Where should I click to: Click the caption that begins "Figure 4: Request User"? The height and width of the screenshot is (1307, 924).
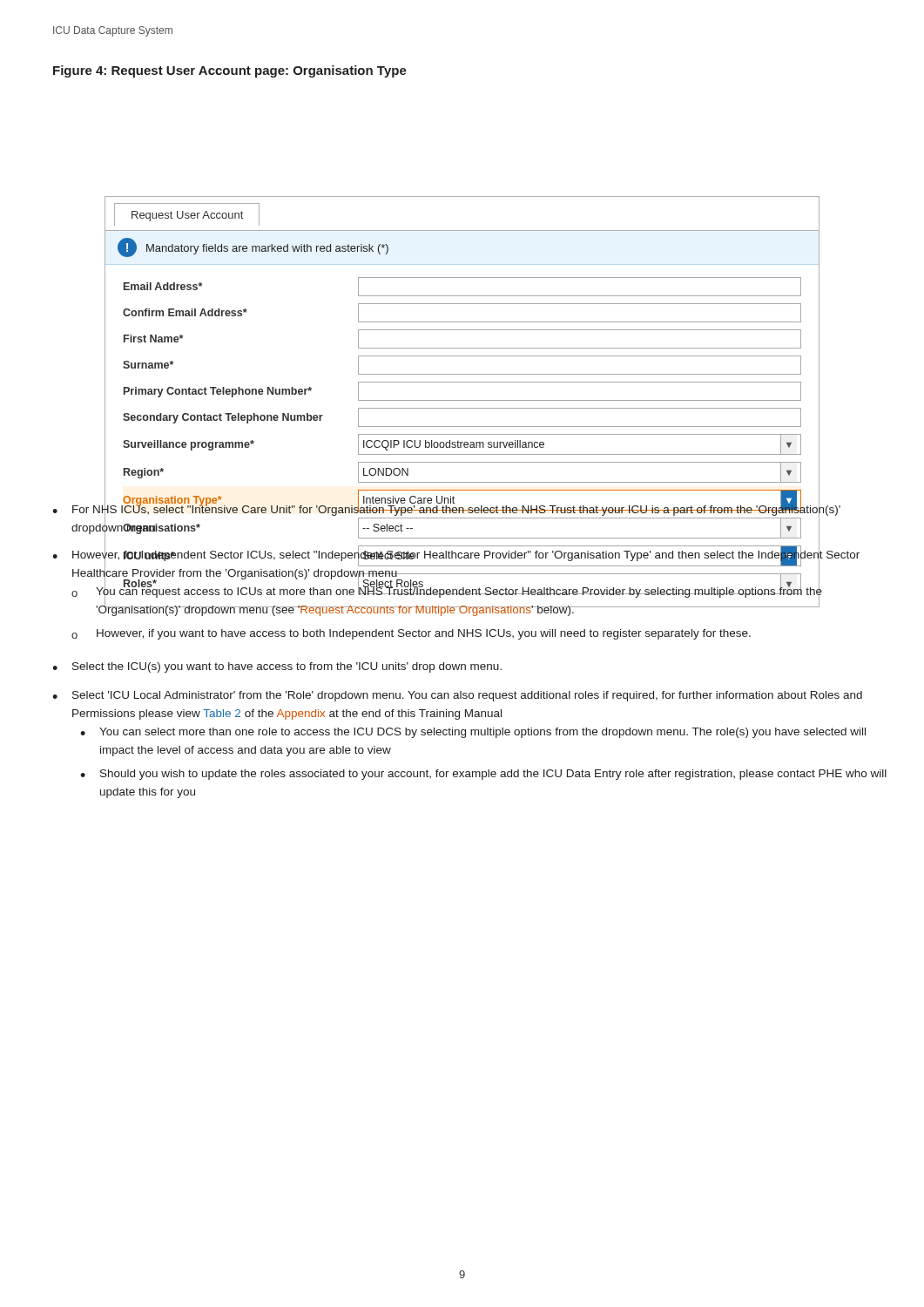point(230,71)
